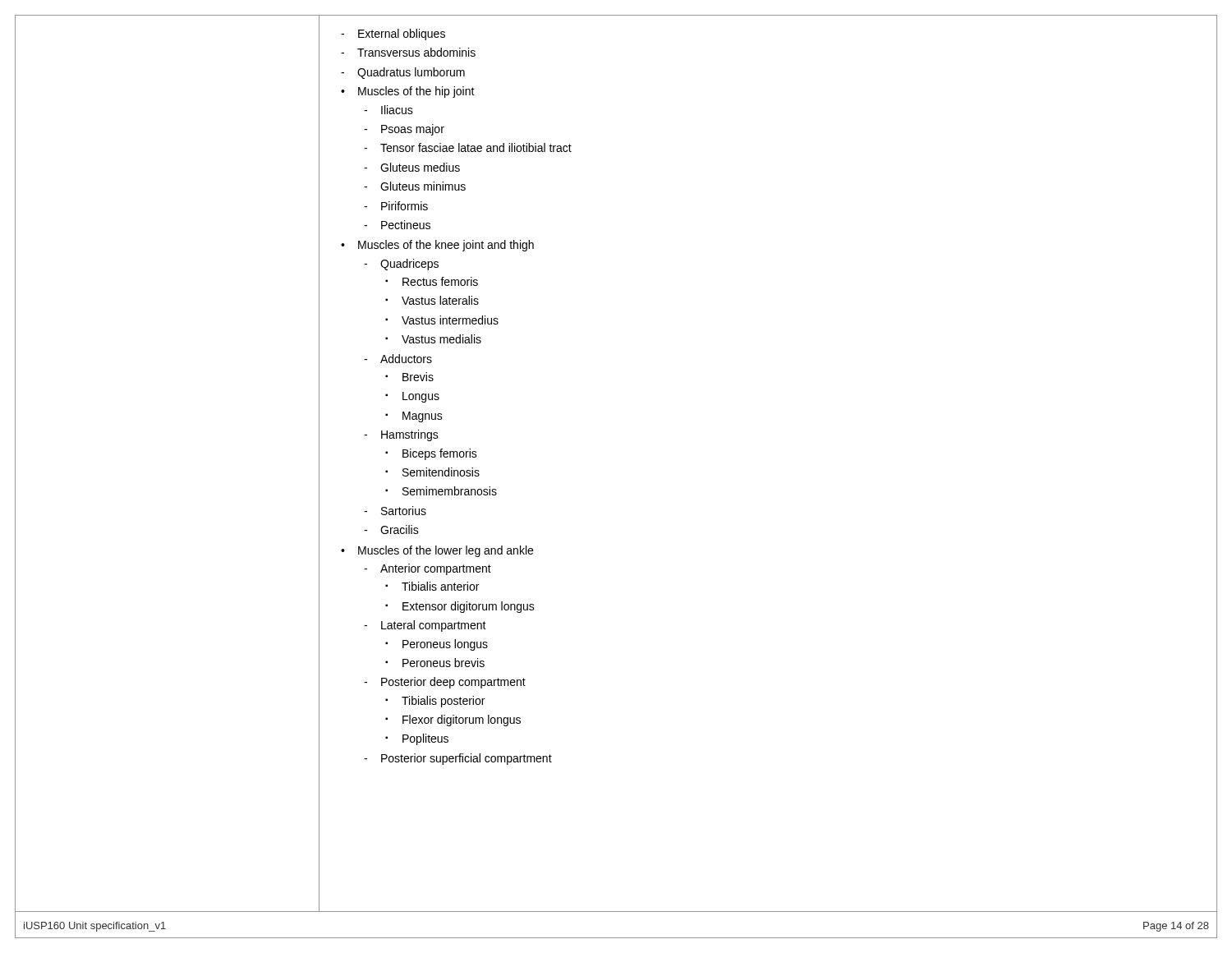This screenshot has height=953, width=1232.
Task: Find "Biceps femoris" on this page
Action: tap(439, 453)
